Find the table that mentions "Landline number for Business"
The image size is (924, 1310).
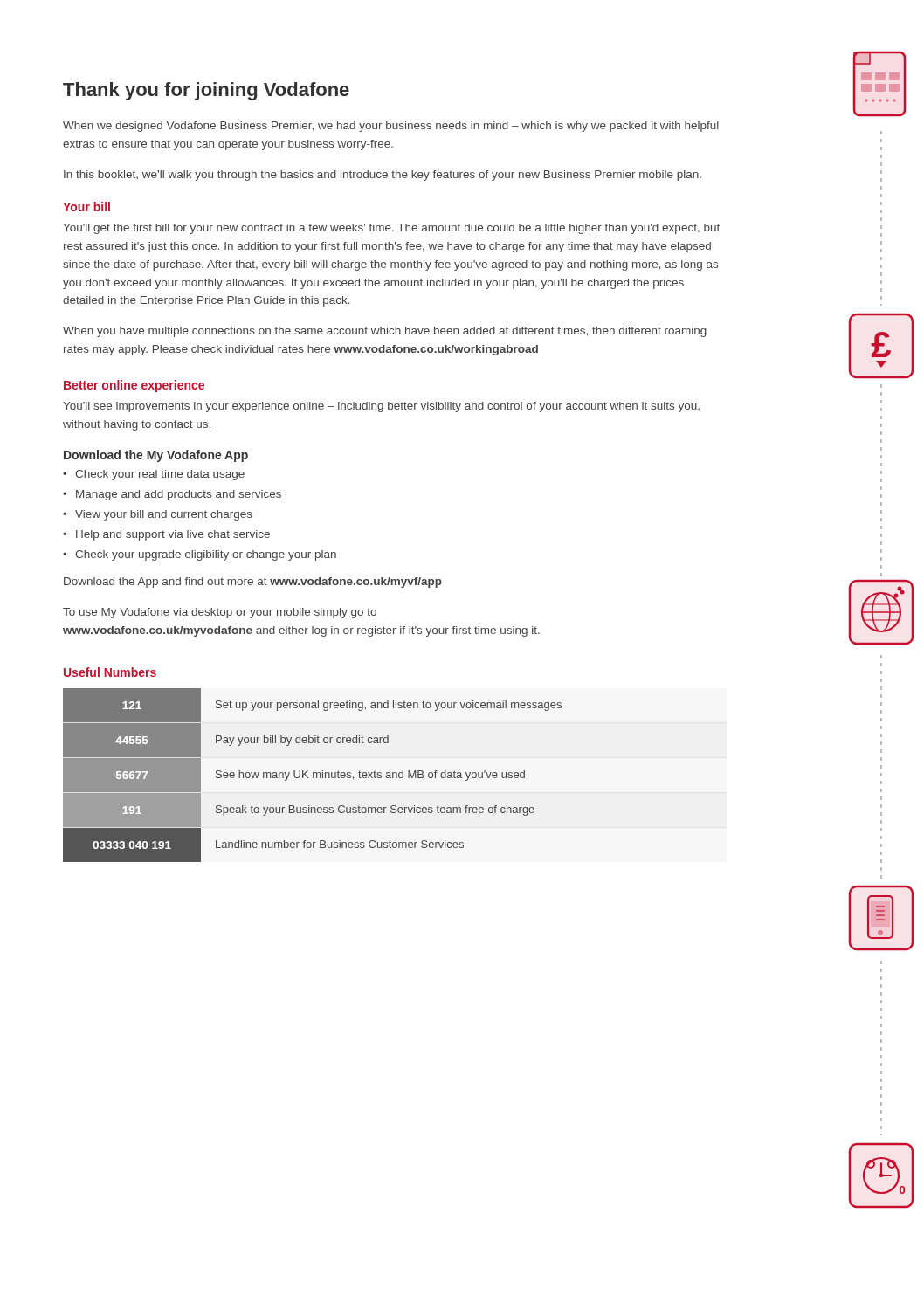point(395,775)
